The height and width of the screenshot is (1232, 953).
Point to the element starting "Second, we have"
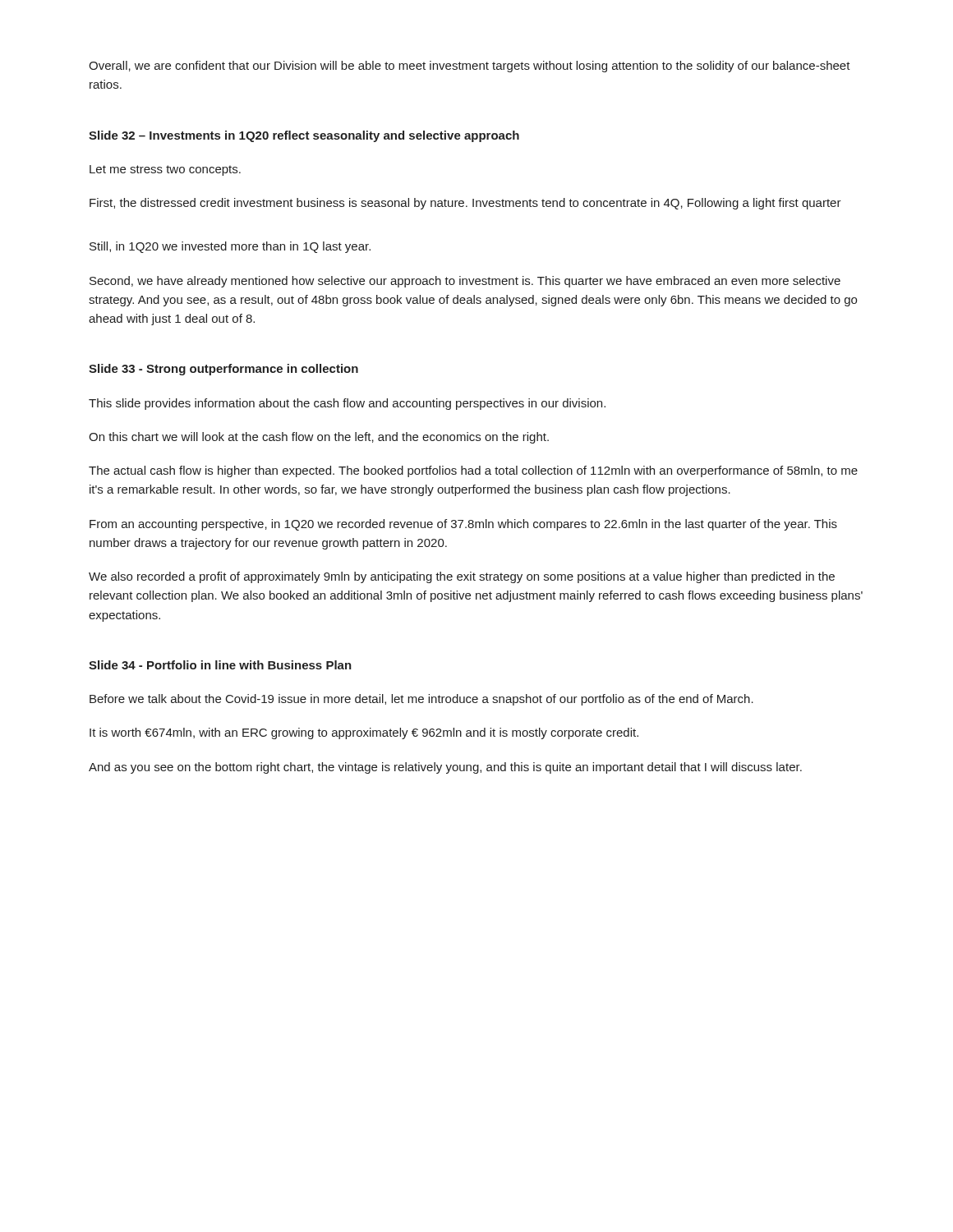click(x=473, y=299)
